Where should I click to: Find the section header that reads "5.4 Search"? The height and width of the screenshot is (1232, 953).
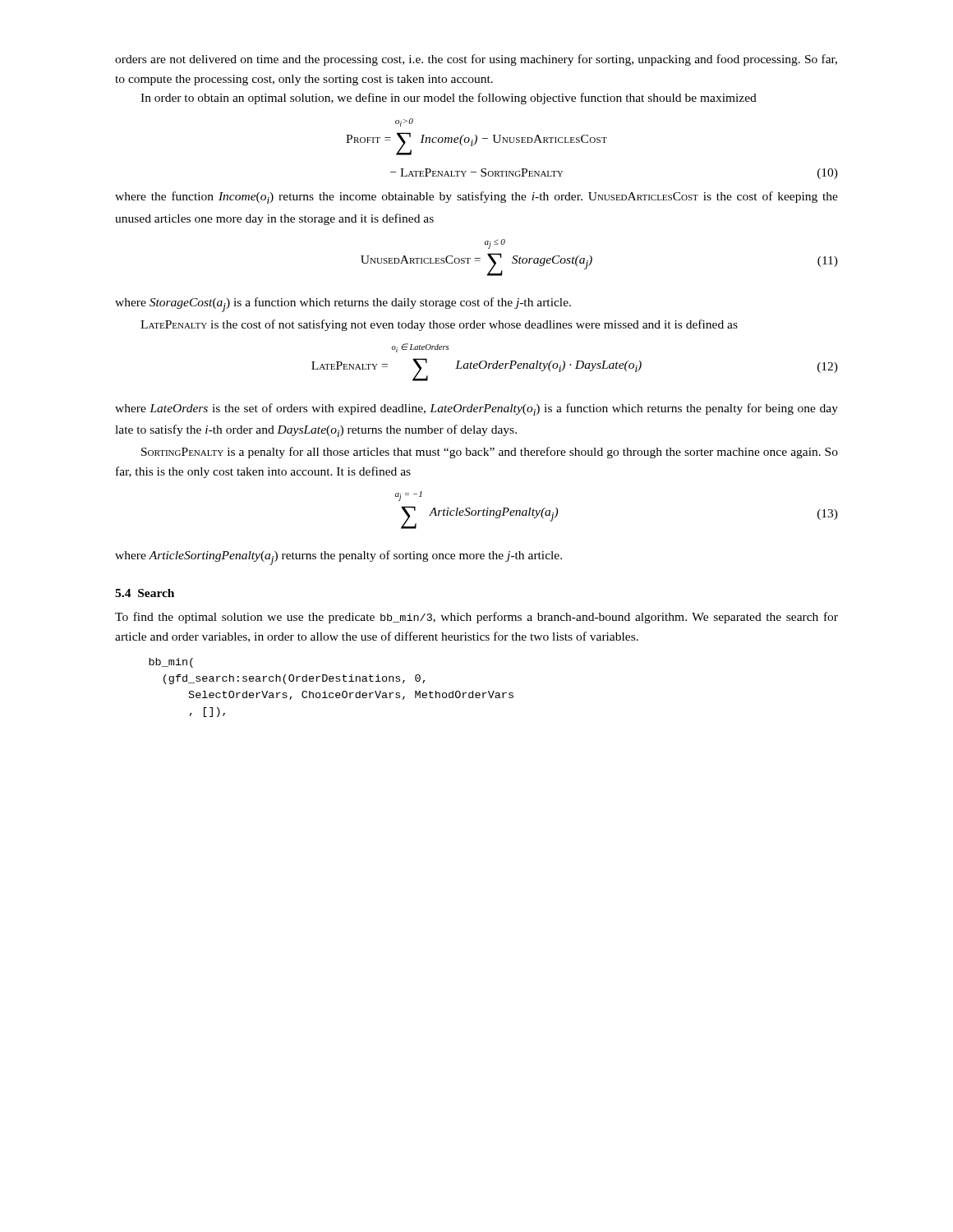[145, 592]
